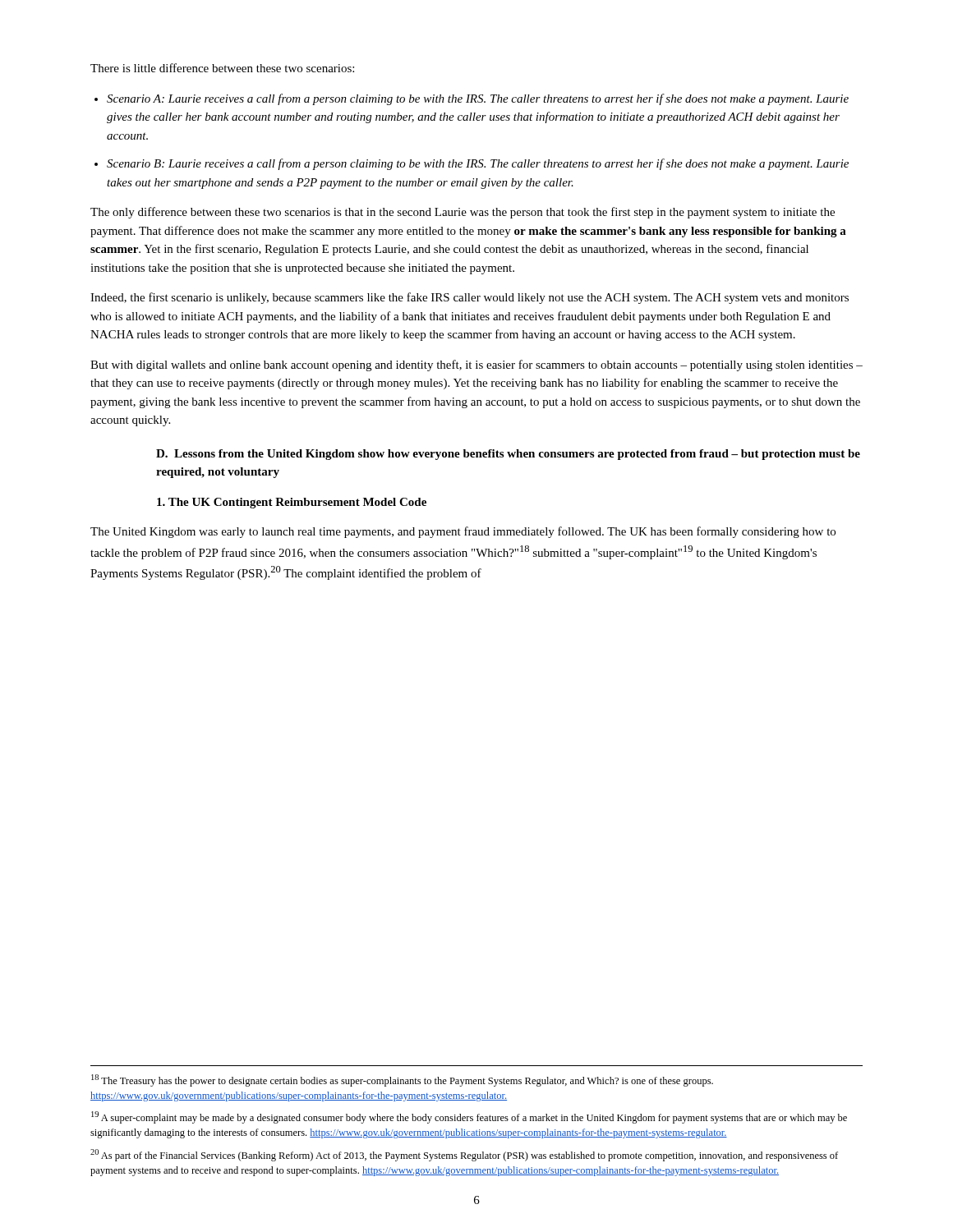Locate the block of text that opens with "The United Kingdom was early to launch"
Screen dimensions: 1232x953
463,552
